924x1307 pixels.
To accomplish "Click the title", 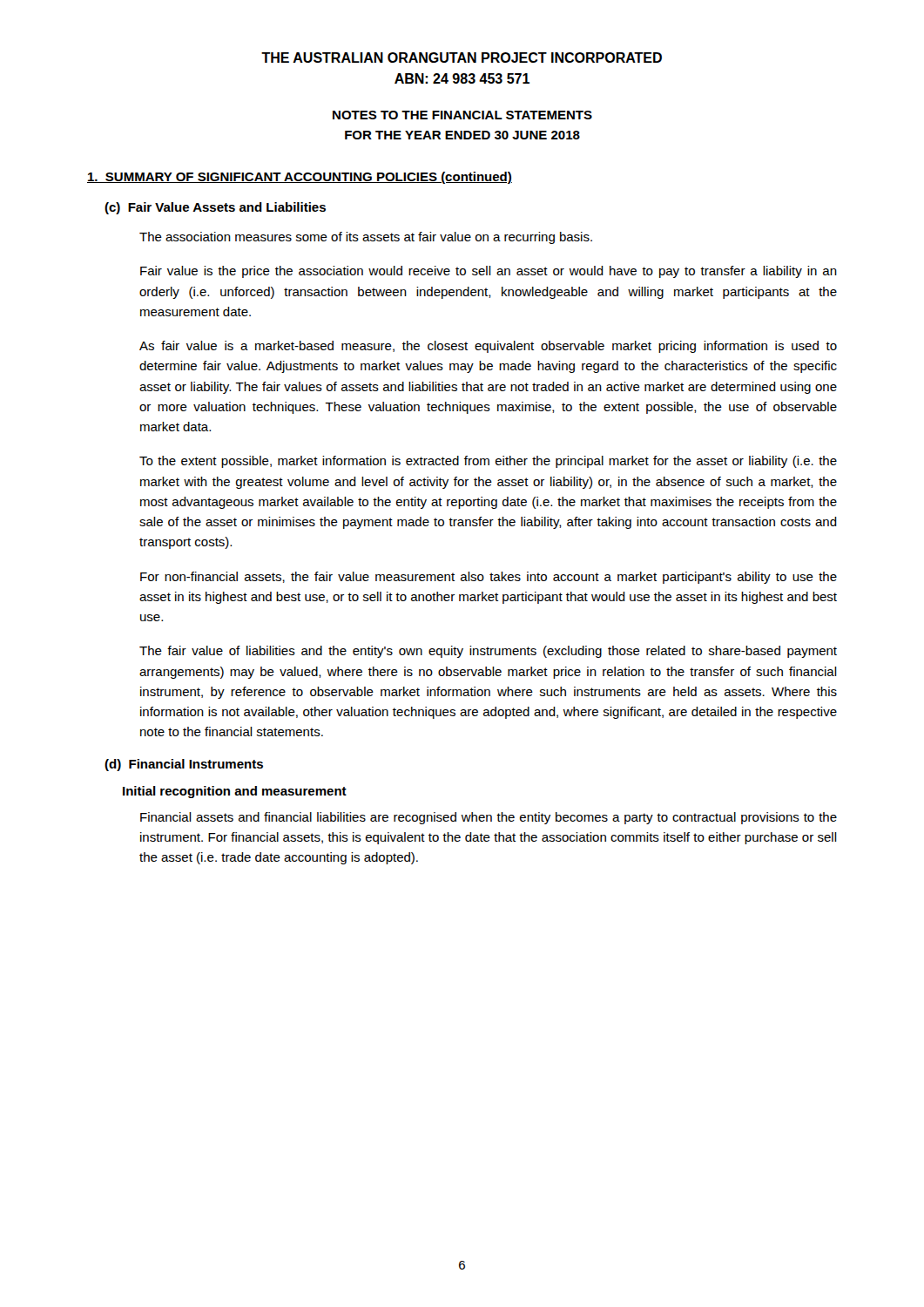I will (x=462, y=68).
